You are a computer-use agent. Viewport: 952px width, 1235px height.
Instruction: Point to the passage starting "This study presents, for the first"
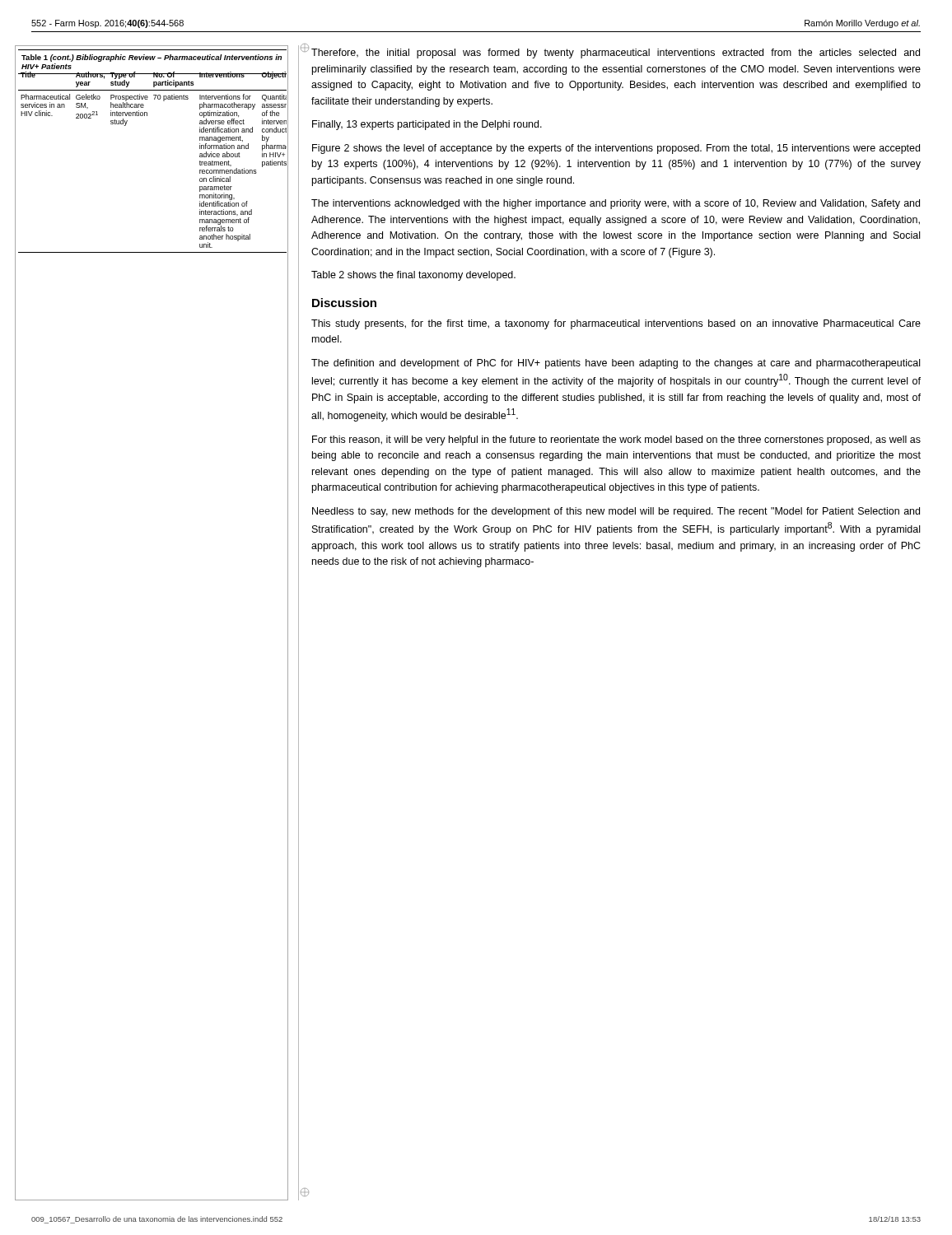(x=616, y=331)
